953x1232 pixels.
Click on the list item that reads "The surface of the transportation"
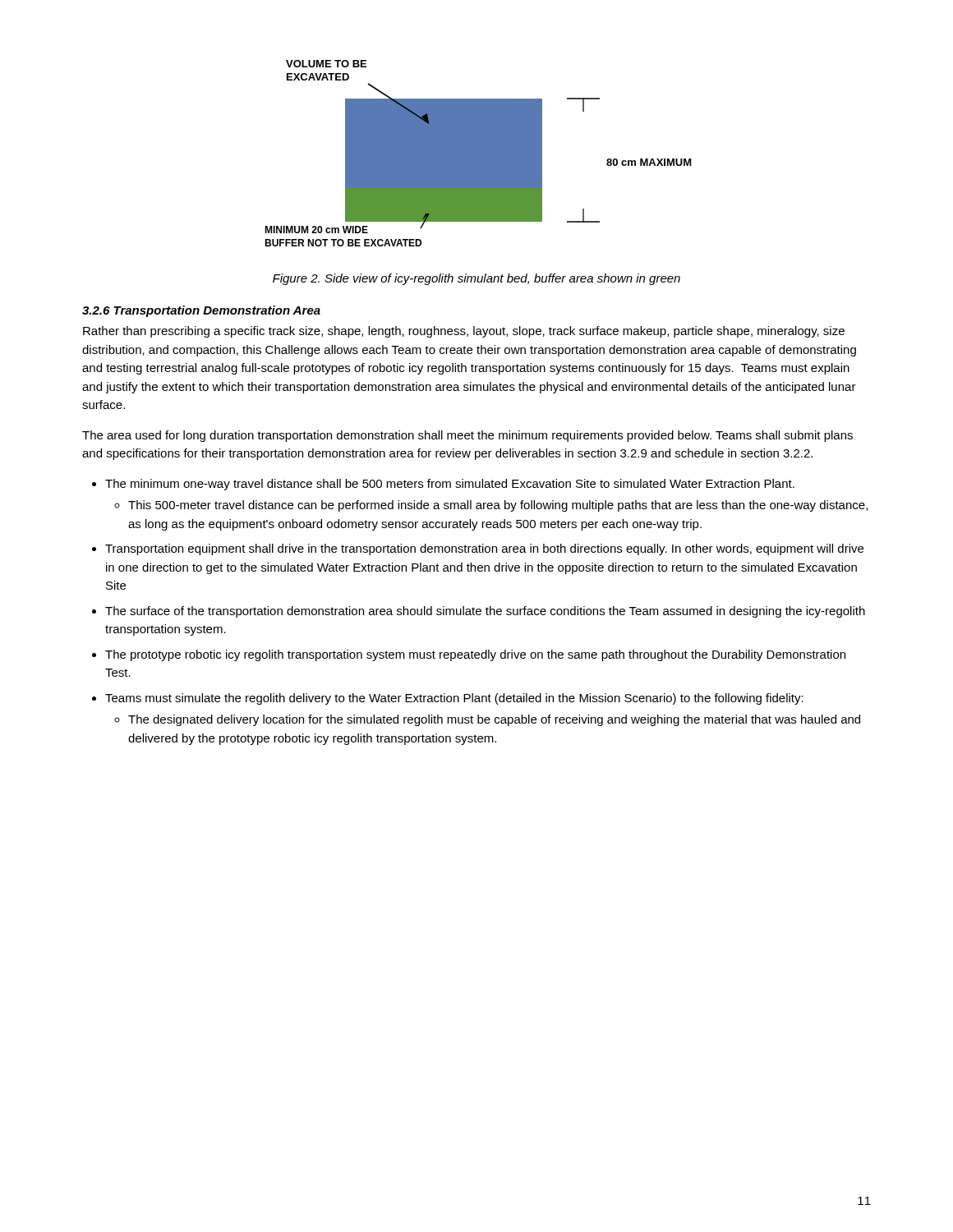tap(485, 620)
